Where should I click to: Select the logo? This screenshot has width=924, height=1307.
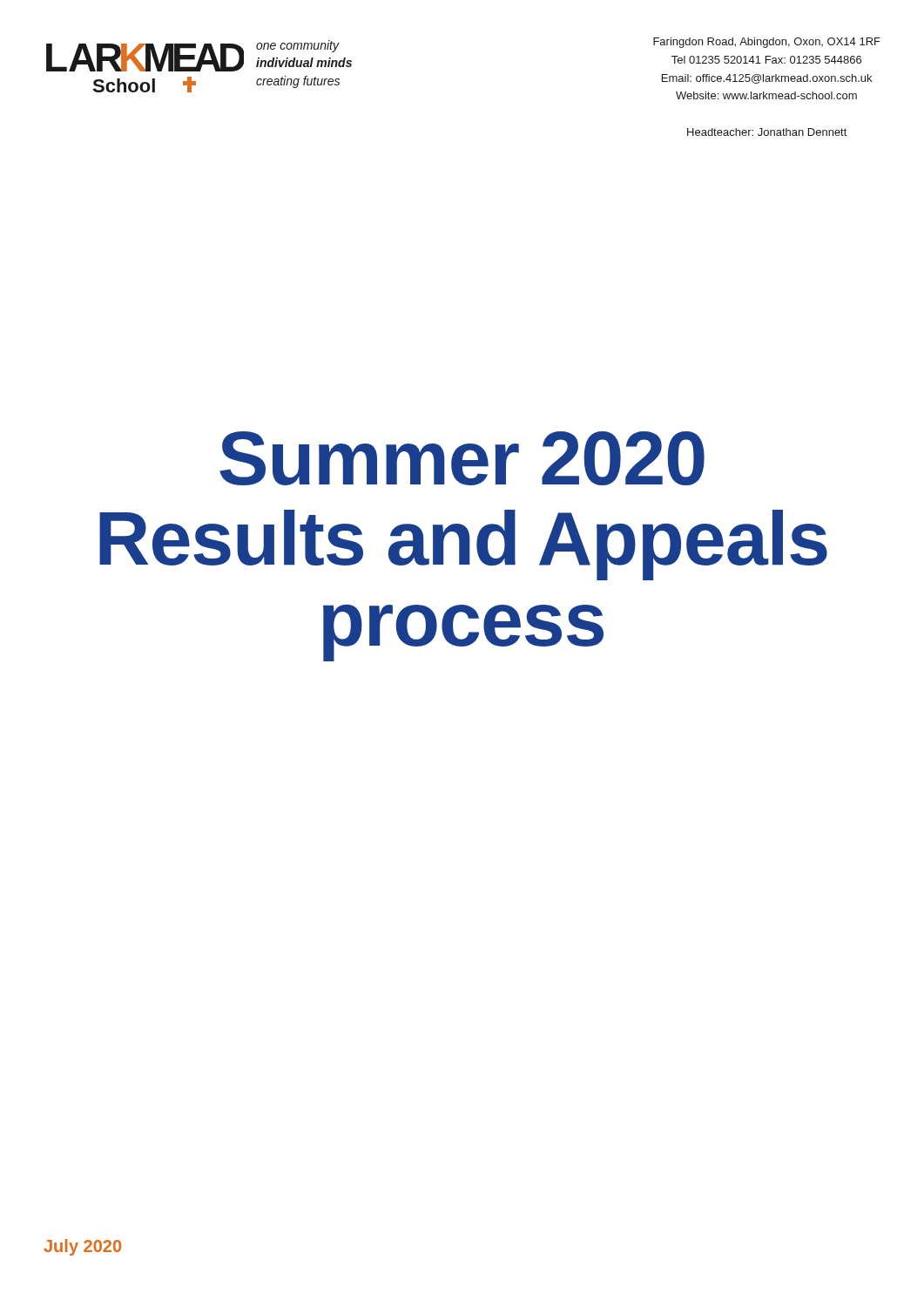[x=198, y=66]
